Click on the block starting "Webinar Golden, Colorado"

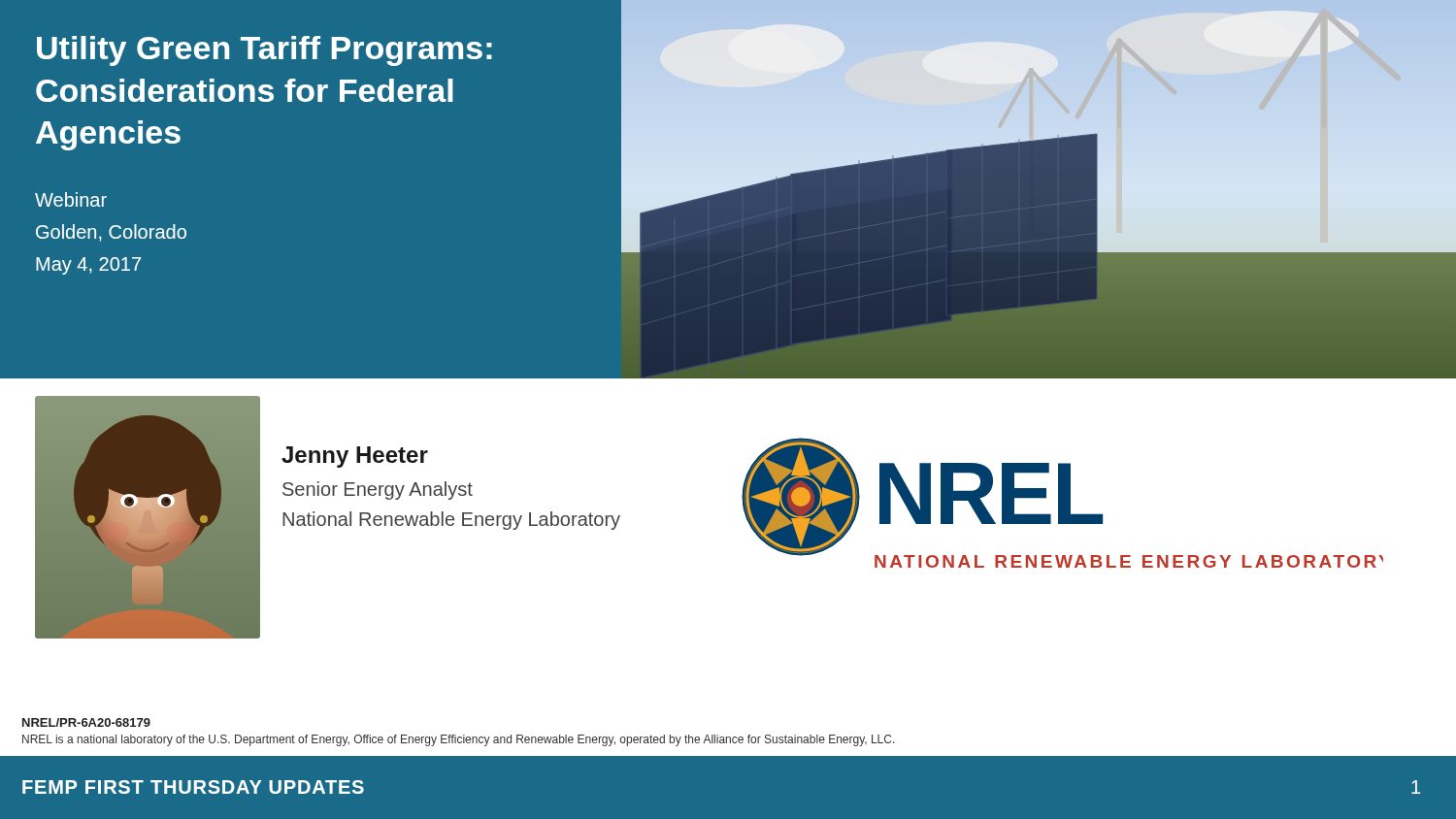[x=111, y=232]
